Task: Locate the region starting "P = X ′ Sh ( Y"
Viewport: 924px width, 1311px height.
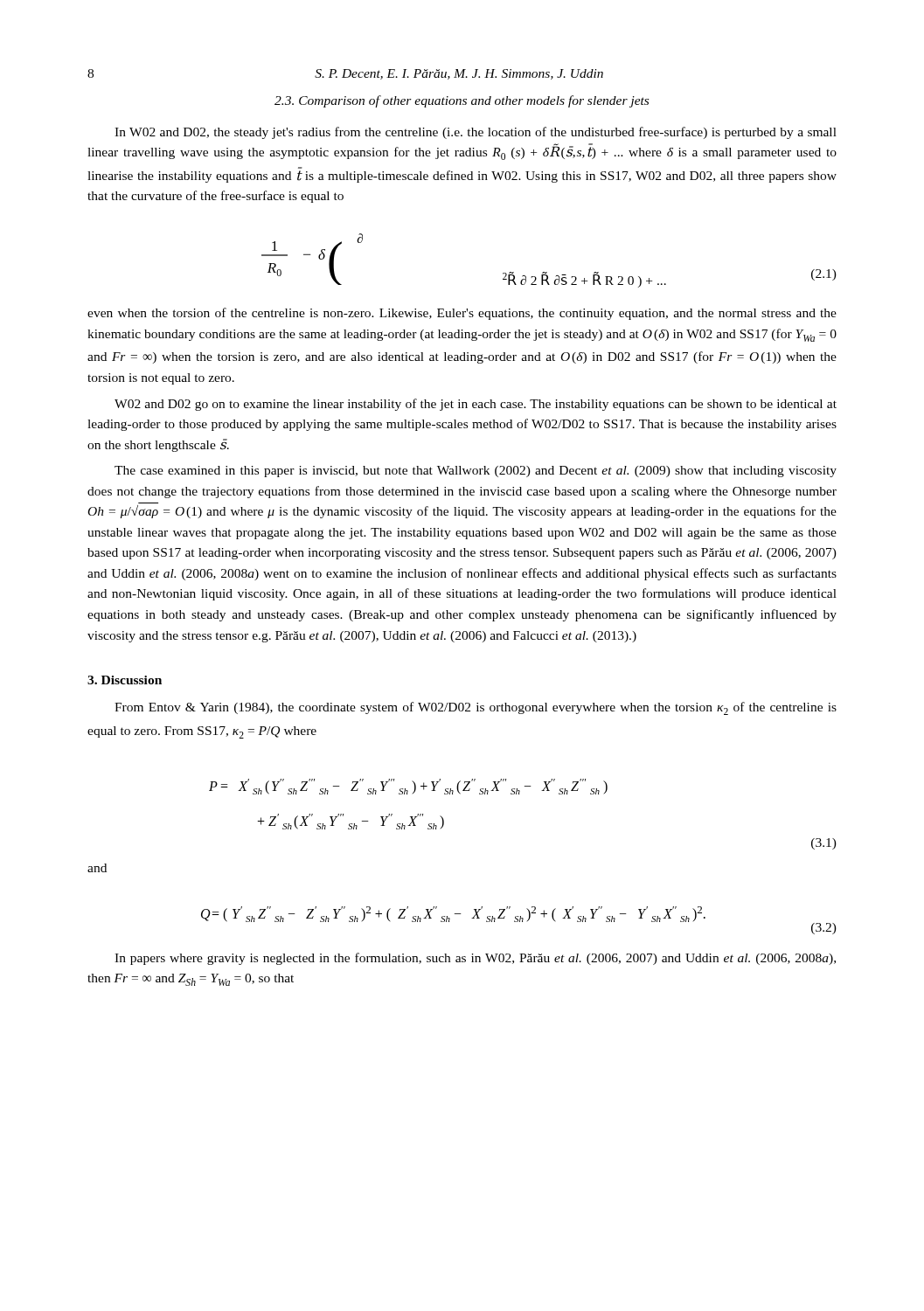Action: tap(408, 787)
